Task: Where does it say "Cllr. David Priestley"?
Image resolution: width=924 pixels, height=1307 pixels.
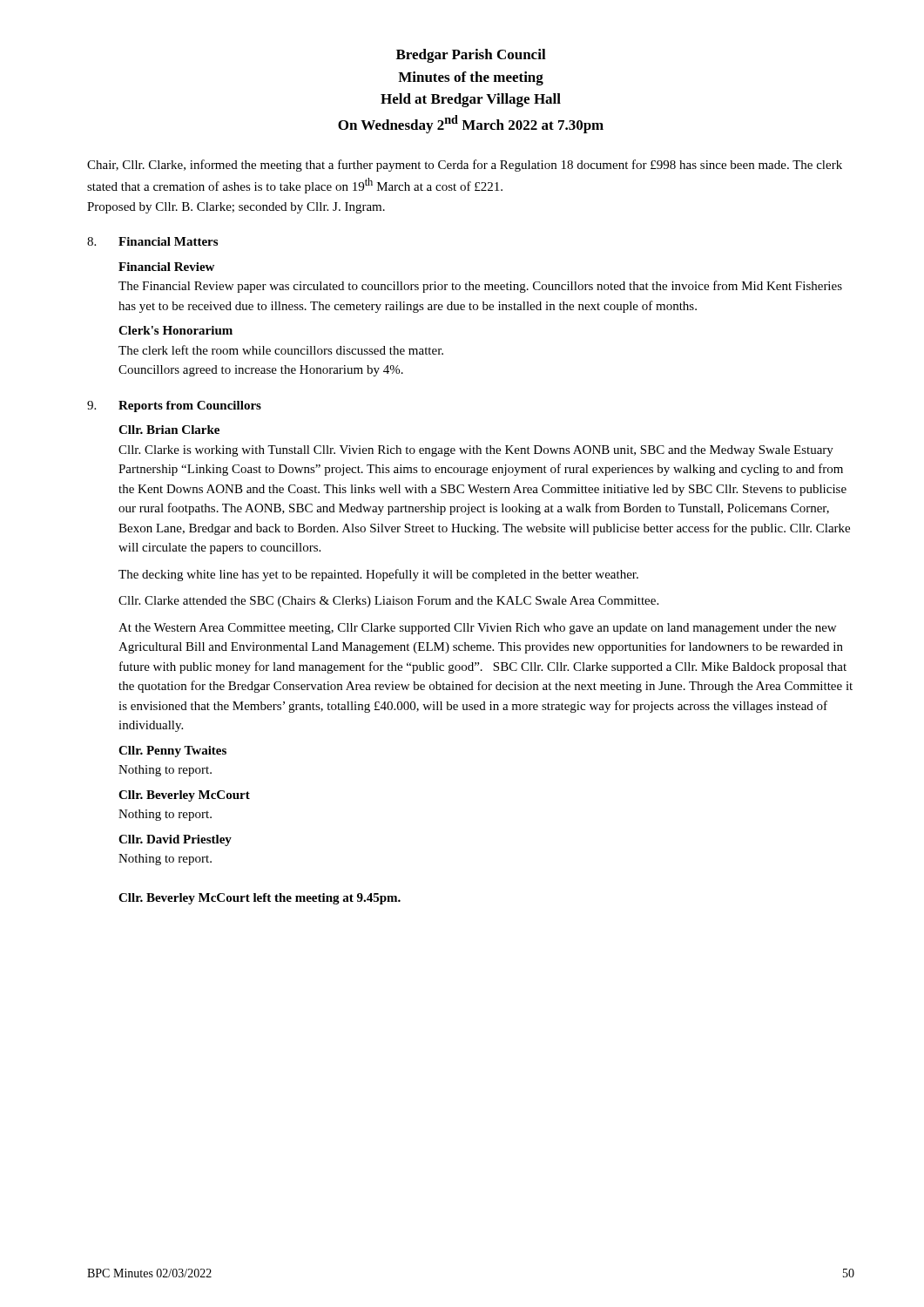Action: (x=175, y=839)
